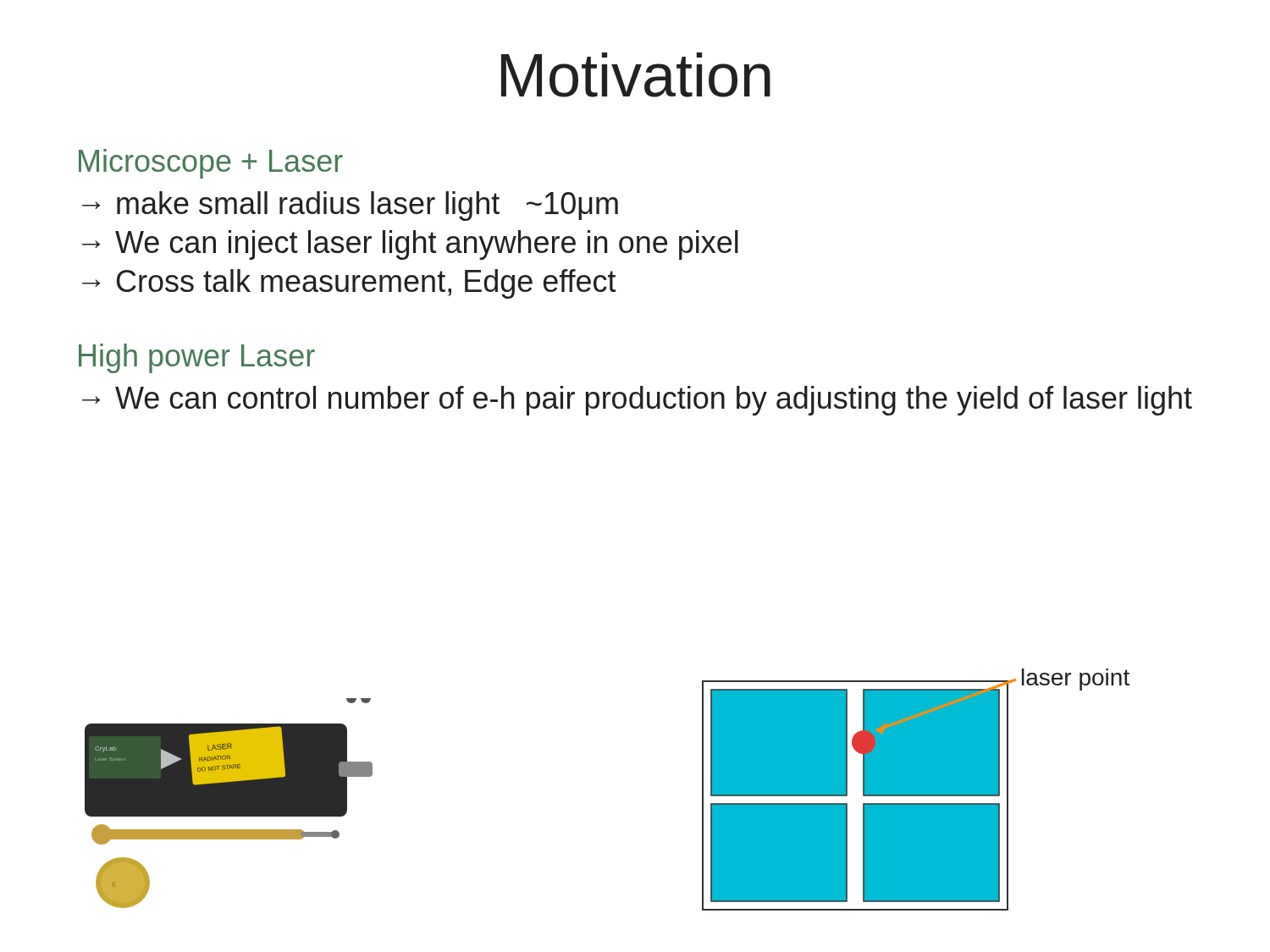Viewport: 1270px width, 952px height.
Task: Point to the text block starting "→Cross talk measurement, Edge effect"
Action: pyautogui.click(x=346, y=282)
